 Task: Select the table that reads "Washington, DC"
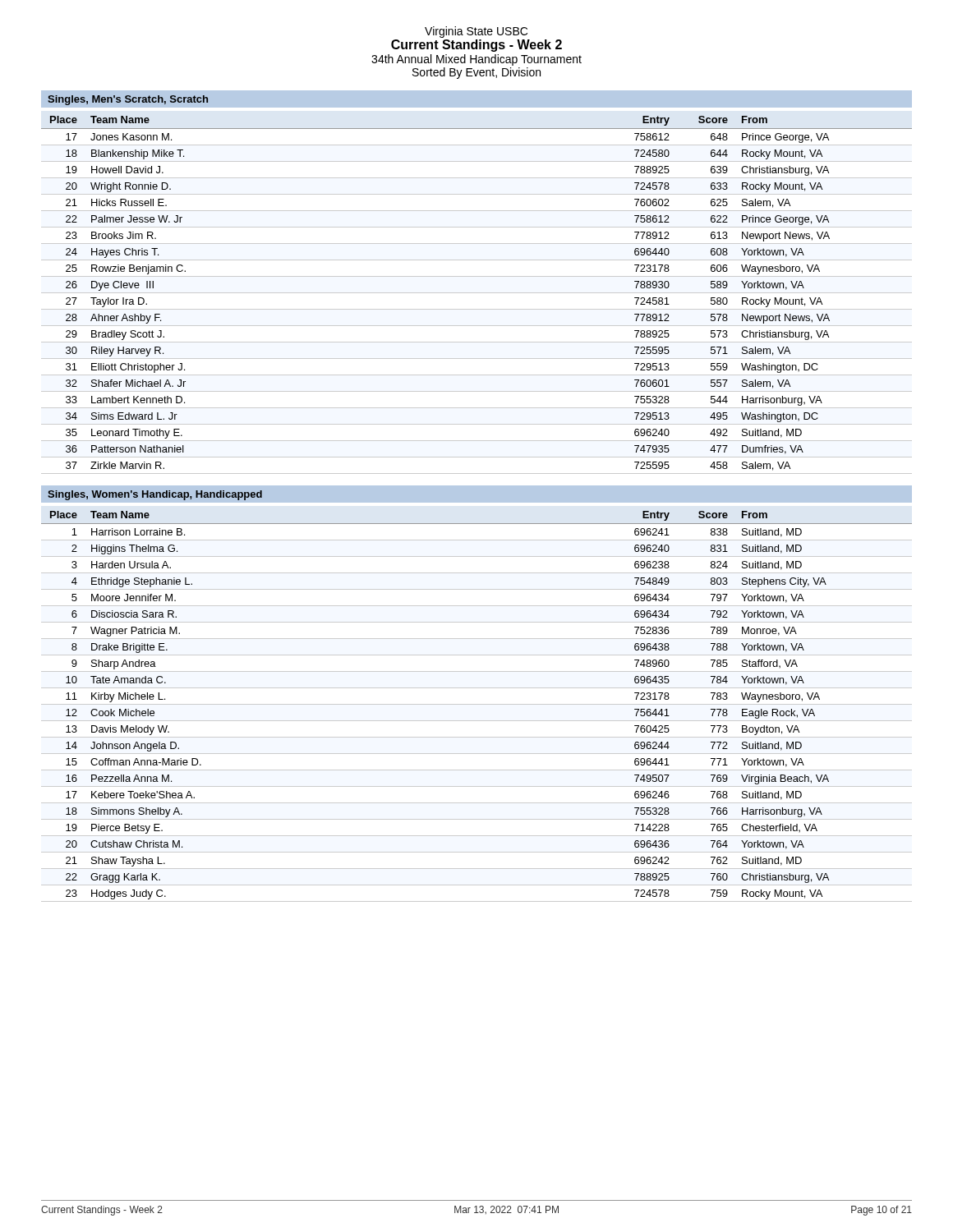tap(476, 292)
